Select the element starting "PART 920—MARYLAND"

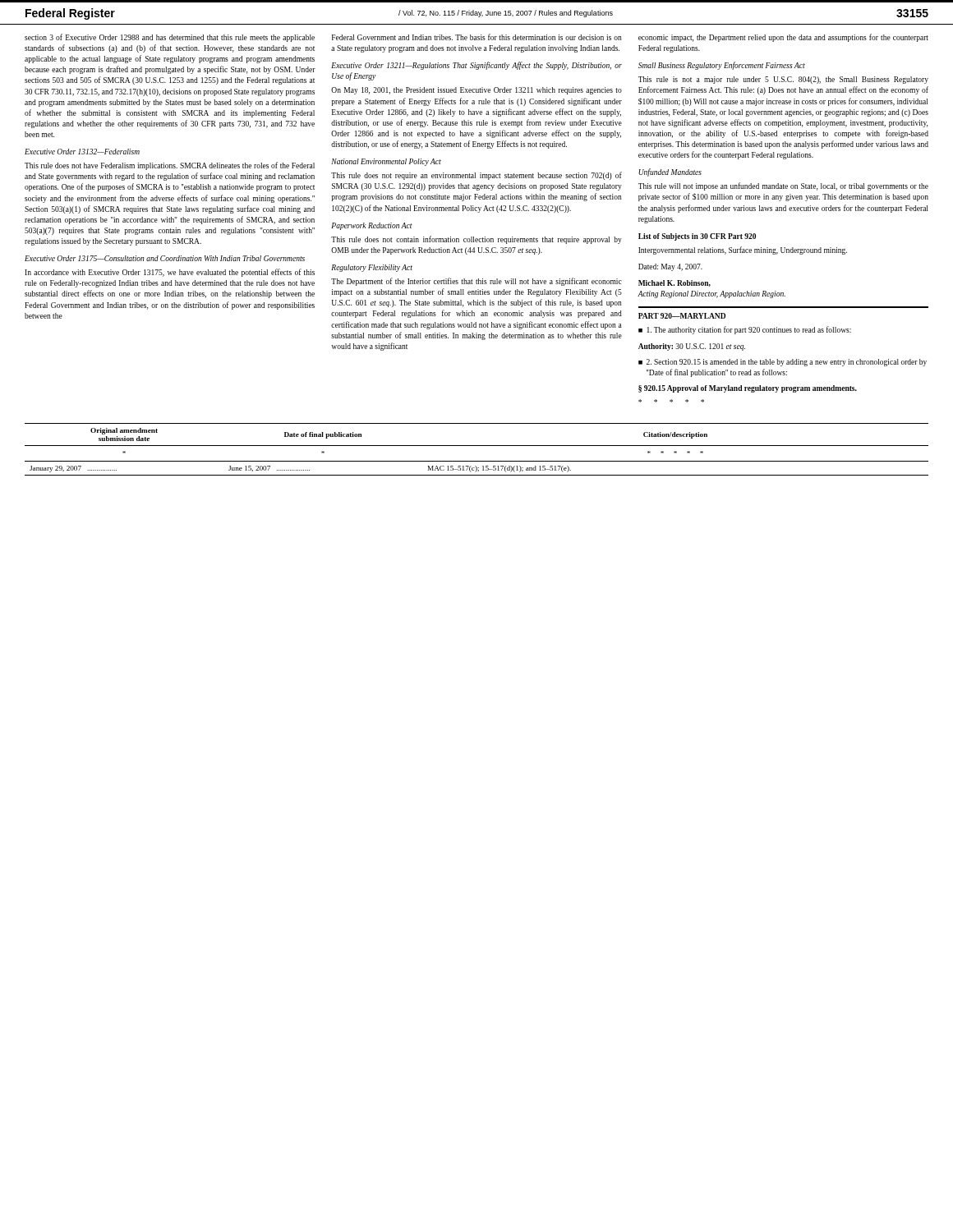(682, 316)
